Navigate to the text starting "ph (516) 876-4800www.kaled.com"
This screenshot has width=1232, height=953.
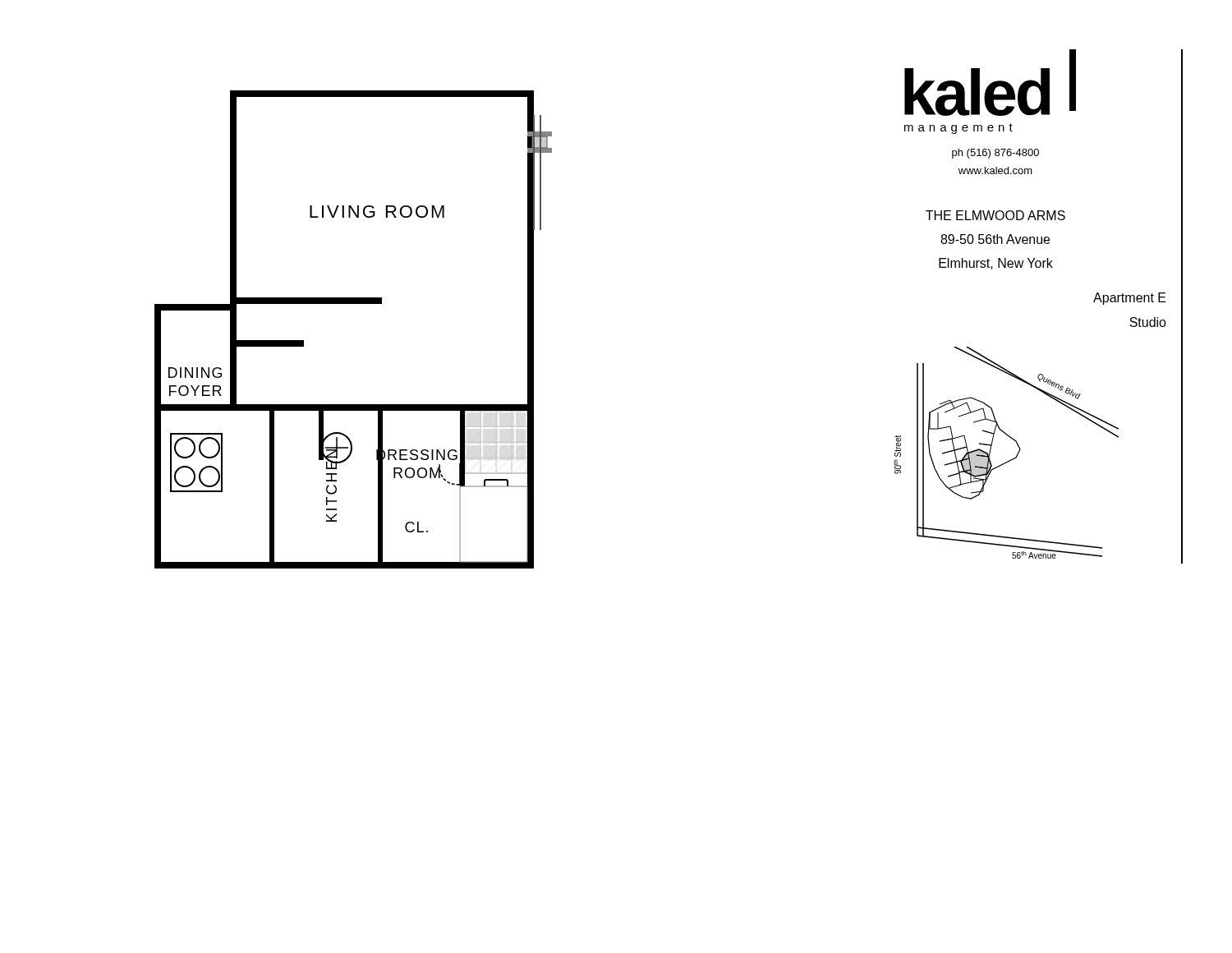click(x=995, y=161)
